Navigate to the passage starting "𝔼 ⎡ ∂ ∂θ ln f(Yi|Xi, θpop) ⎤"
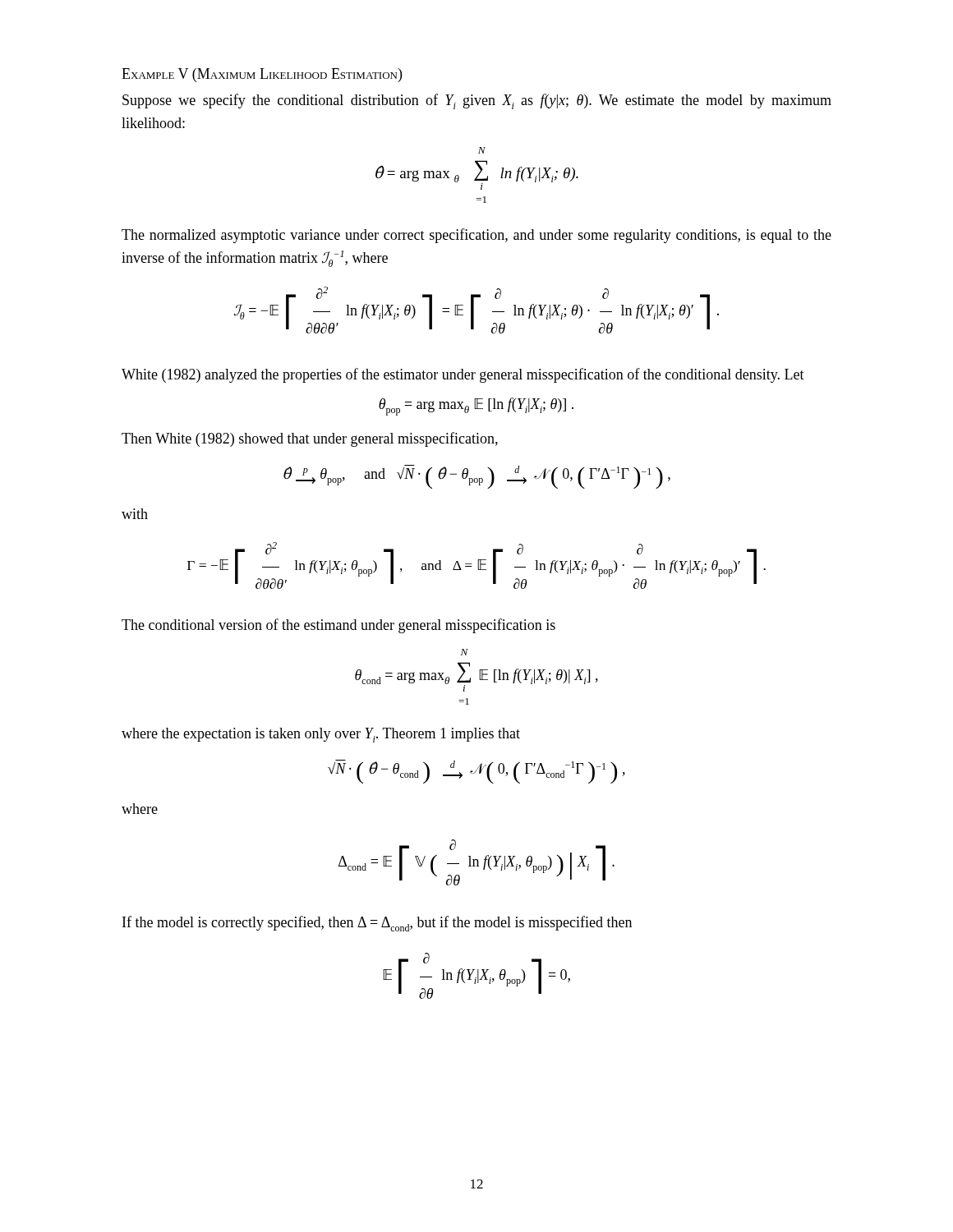Viewport: 953px width, 1232px height. (x=476, y=977)
